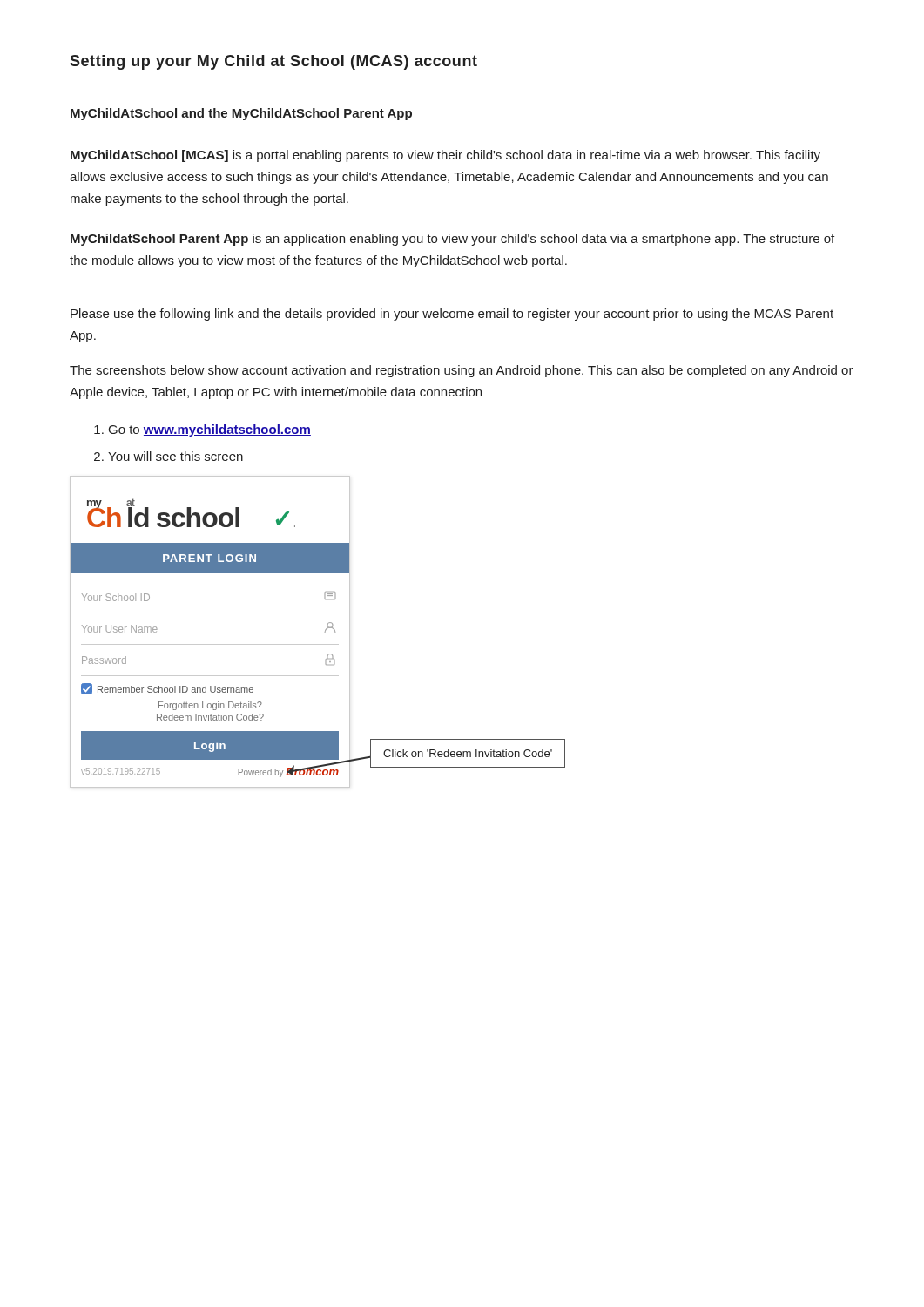Select the text block that reads "The screenshots below show account"

pos(461,381)
